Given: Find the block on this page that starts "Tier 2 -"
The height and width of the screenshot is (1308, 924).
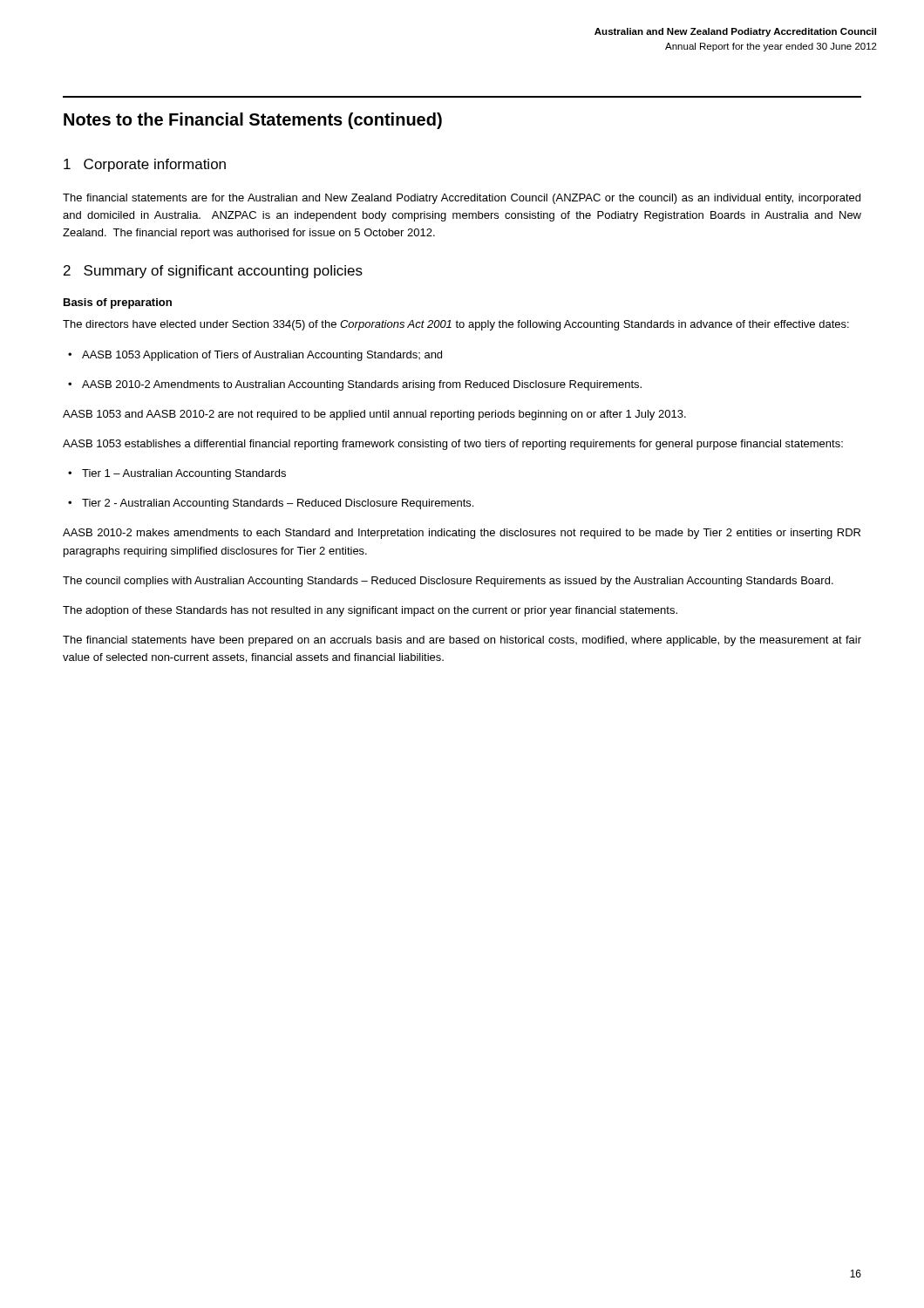Looking at the screenshot, I should tap(462, 503).
